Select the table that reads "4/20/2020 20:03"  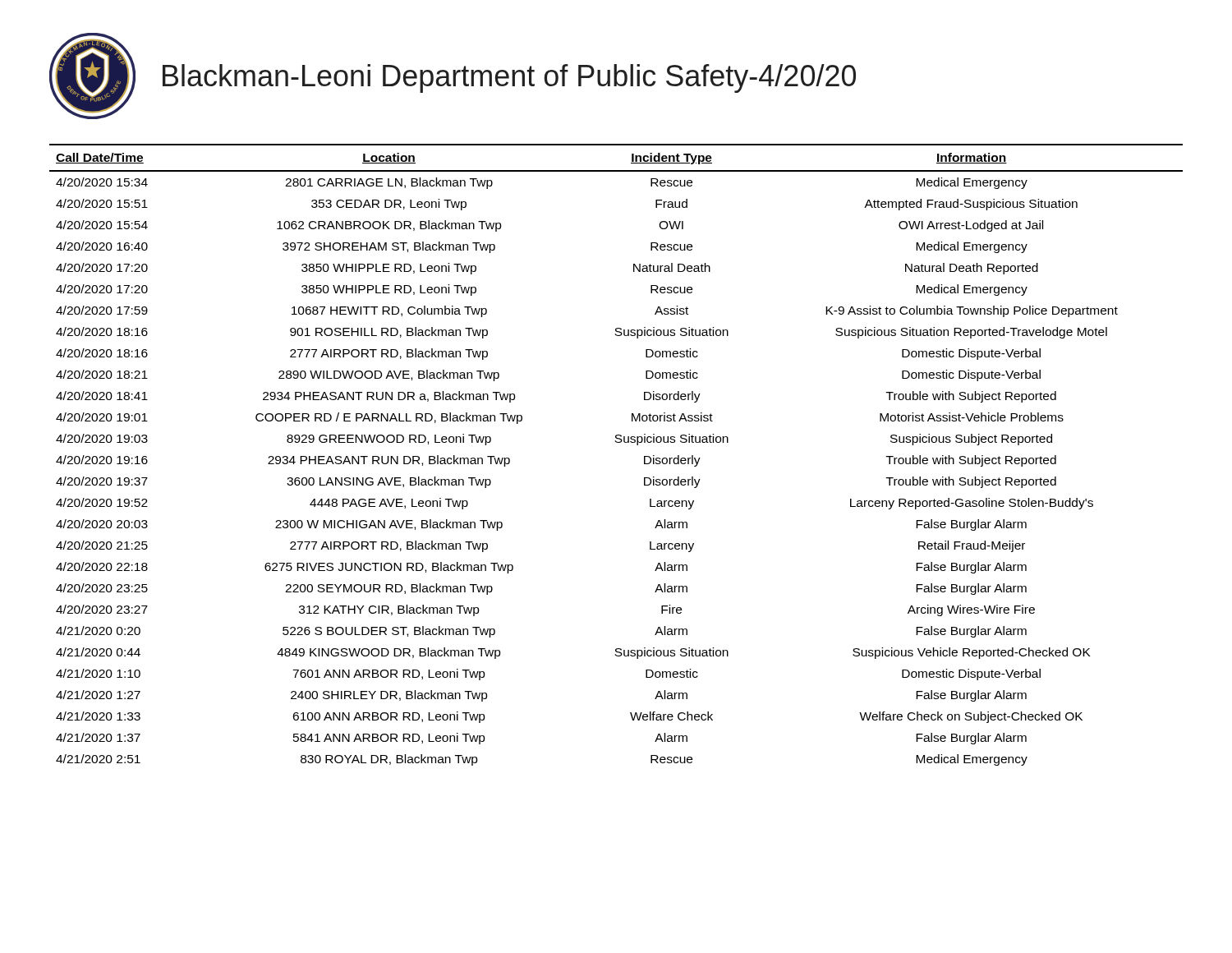[x=616, y=457]
